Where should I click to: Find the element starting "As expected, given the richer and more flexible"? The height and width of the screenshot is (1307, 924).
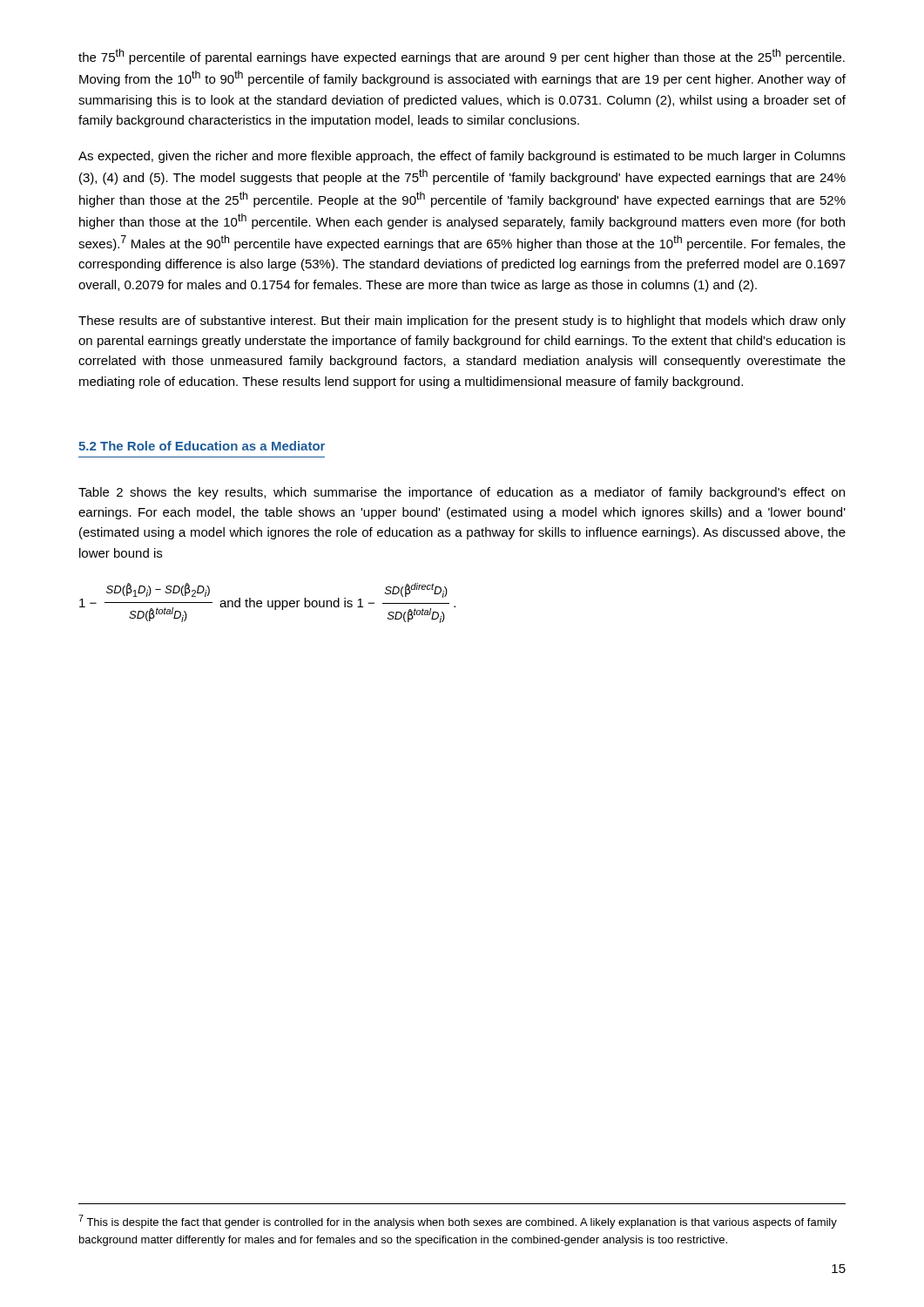click(462, 220)
